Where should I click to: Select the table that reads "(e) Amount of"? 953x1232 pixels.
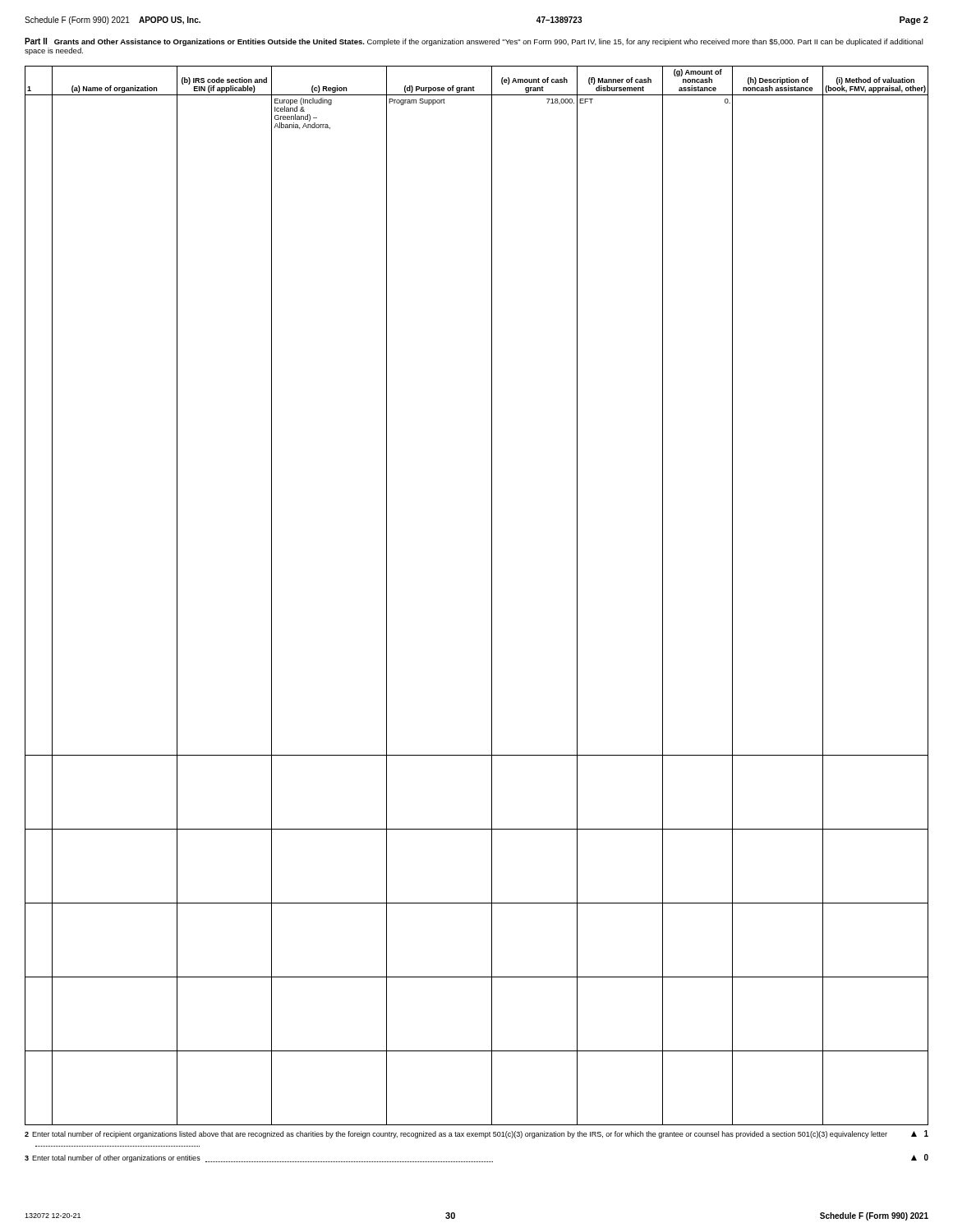point(476,595)
